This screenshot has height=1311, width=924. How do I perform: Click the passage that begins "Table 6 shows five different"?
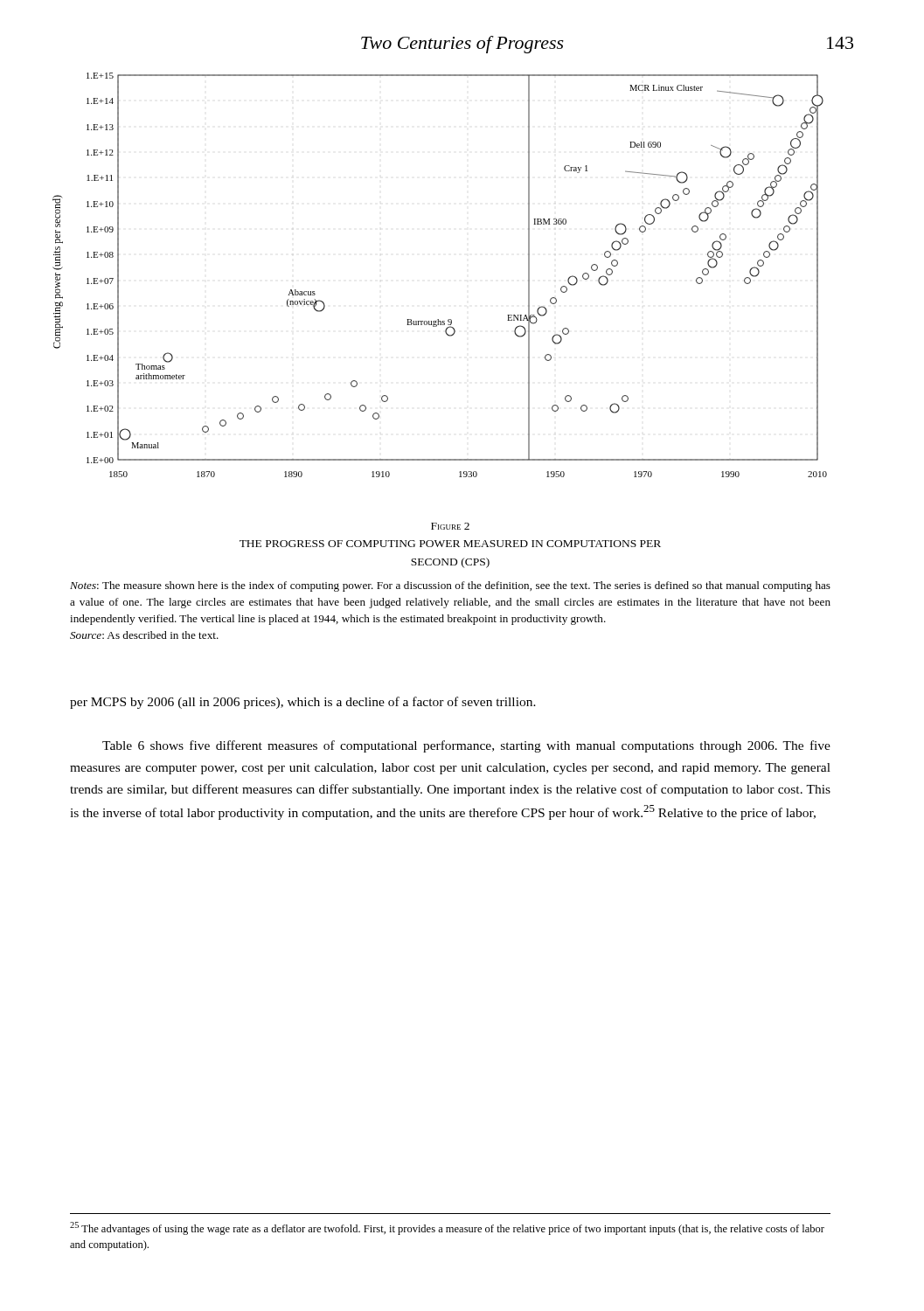(x=450, y=779)
